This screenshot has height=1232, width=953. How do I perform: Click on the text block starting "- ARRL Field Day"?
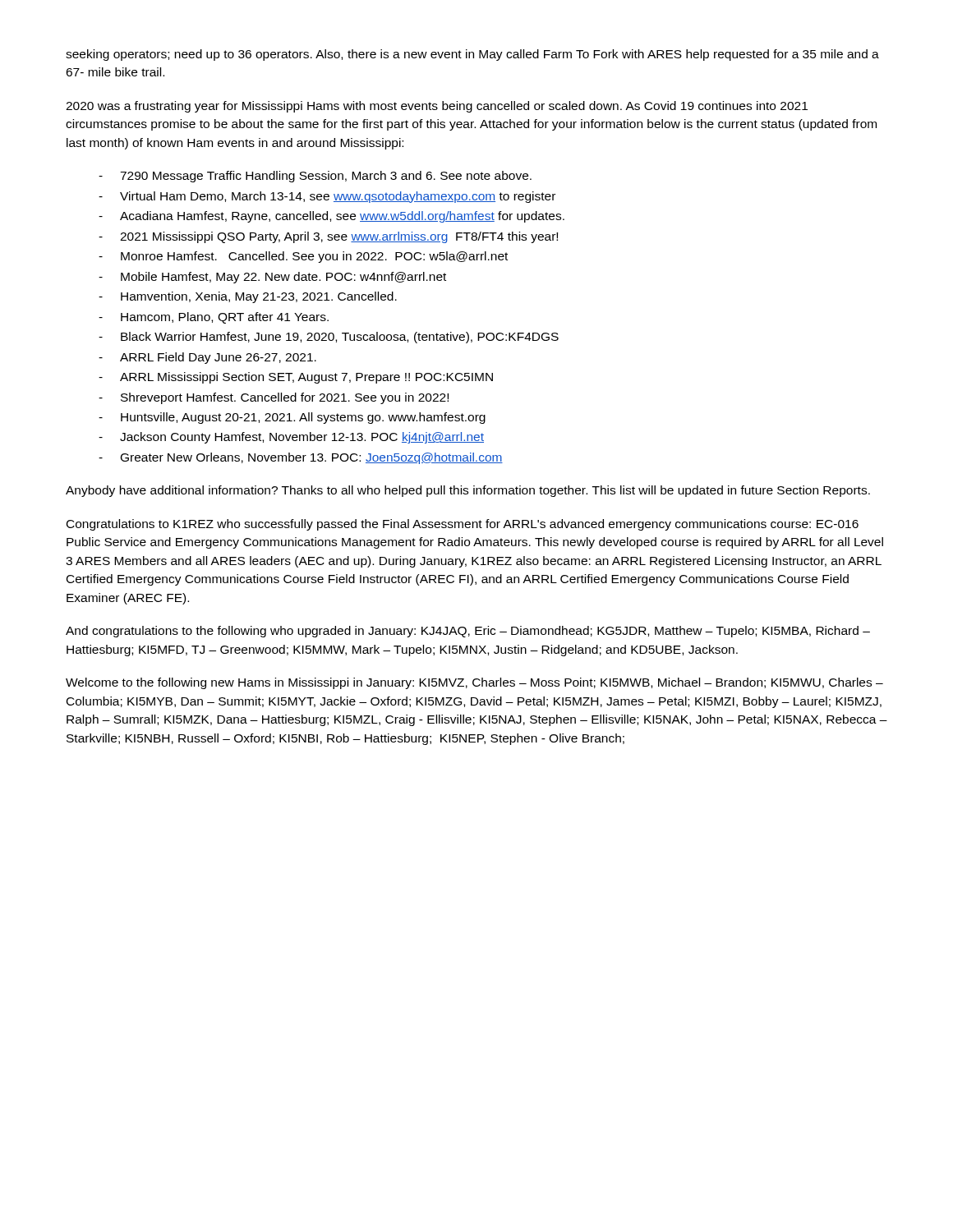pyautogui.click(x=208, y=357)
